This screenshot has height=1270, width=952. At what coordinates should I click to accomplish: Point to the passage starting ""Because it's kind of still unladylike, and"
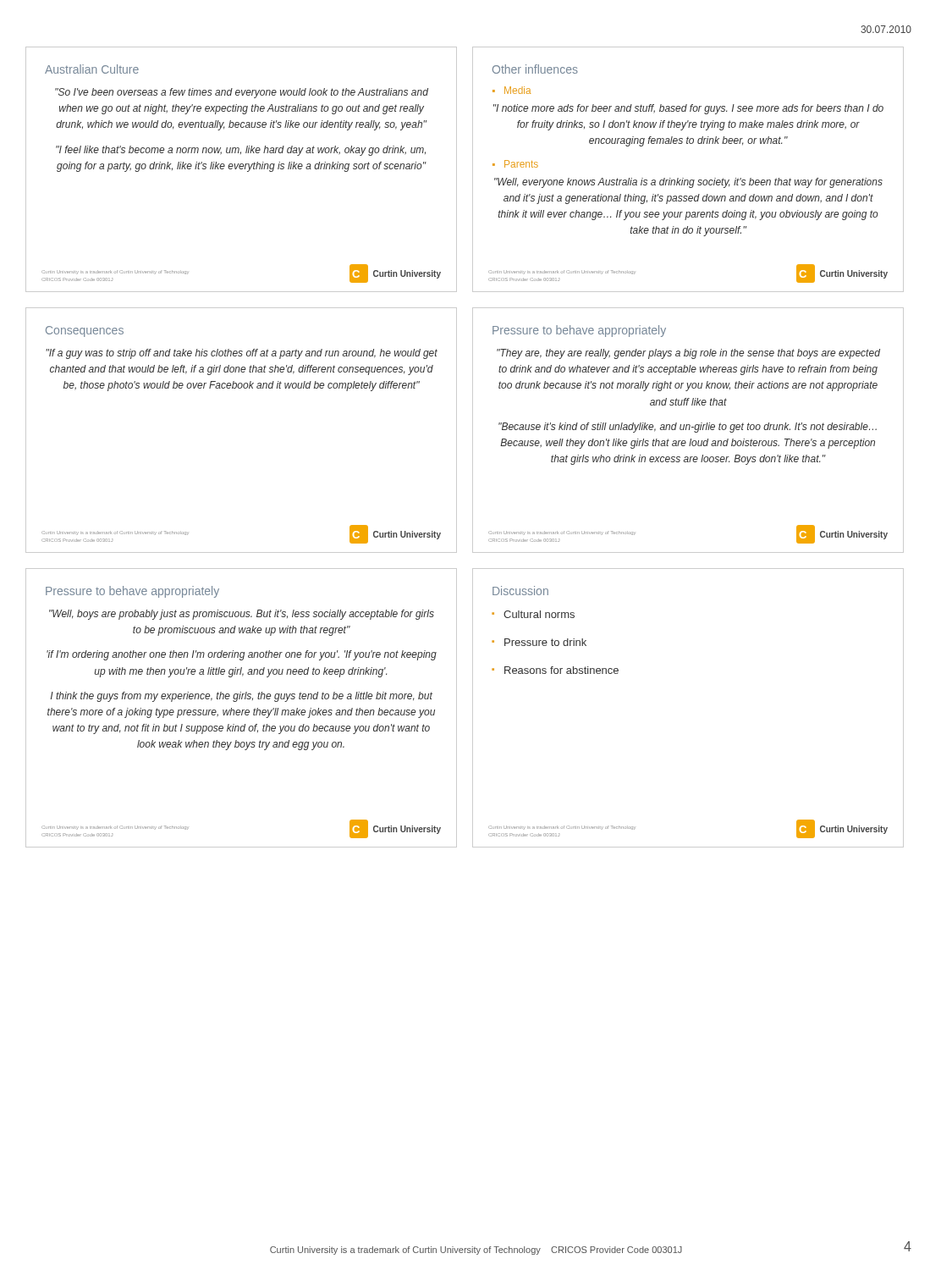tap(688, 443)
